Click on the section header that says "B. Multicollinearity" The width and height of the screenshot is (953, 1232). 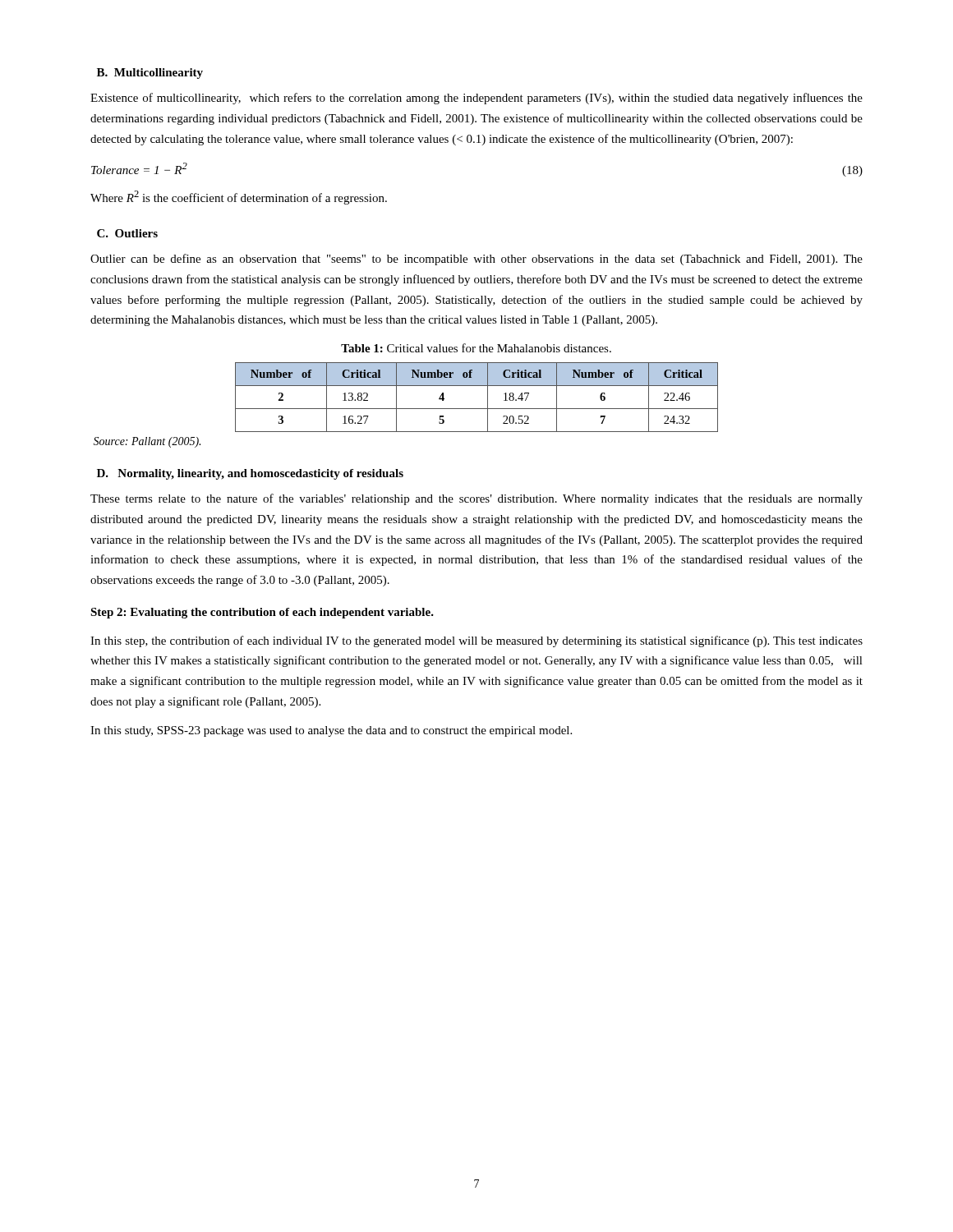coord(147,72)
